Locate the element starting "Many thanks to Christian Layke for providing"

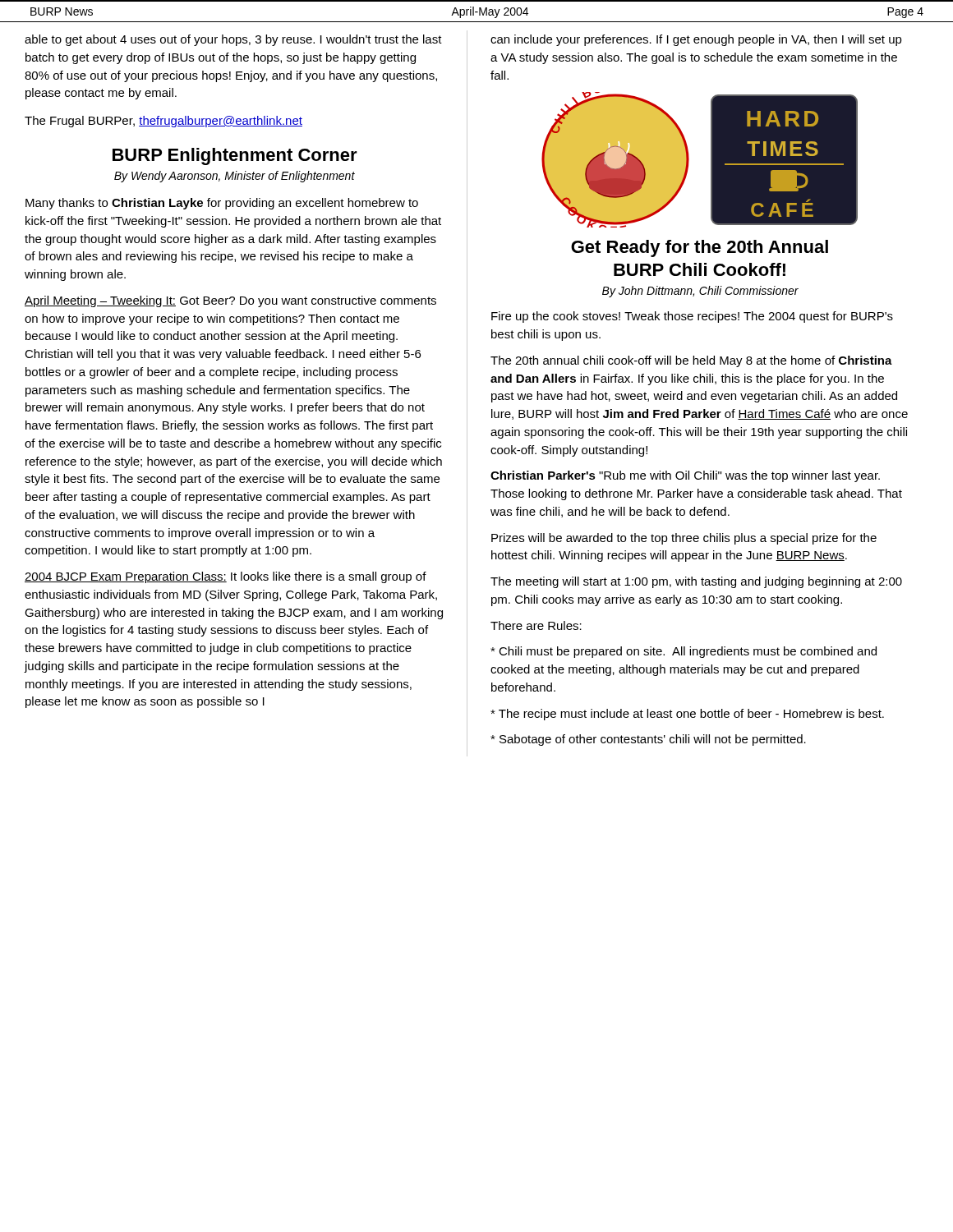click(234, 239)
